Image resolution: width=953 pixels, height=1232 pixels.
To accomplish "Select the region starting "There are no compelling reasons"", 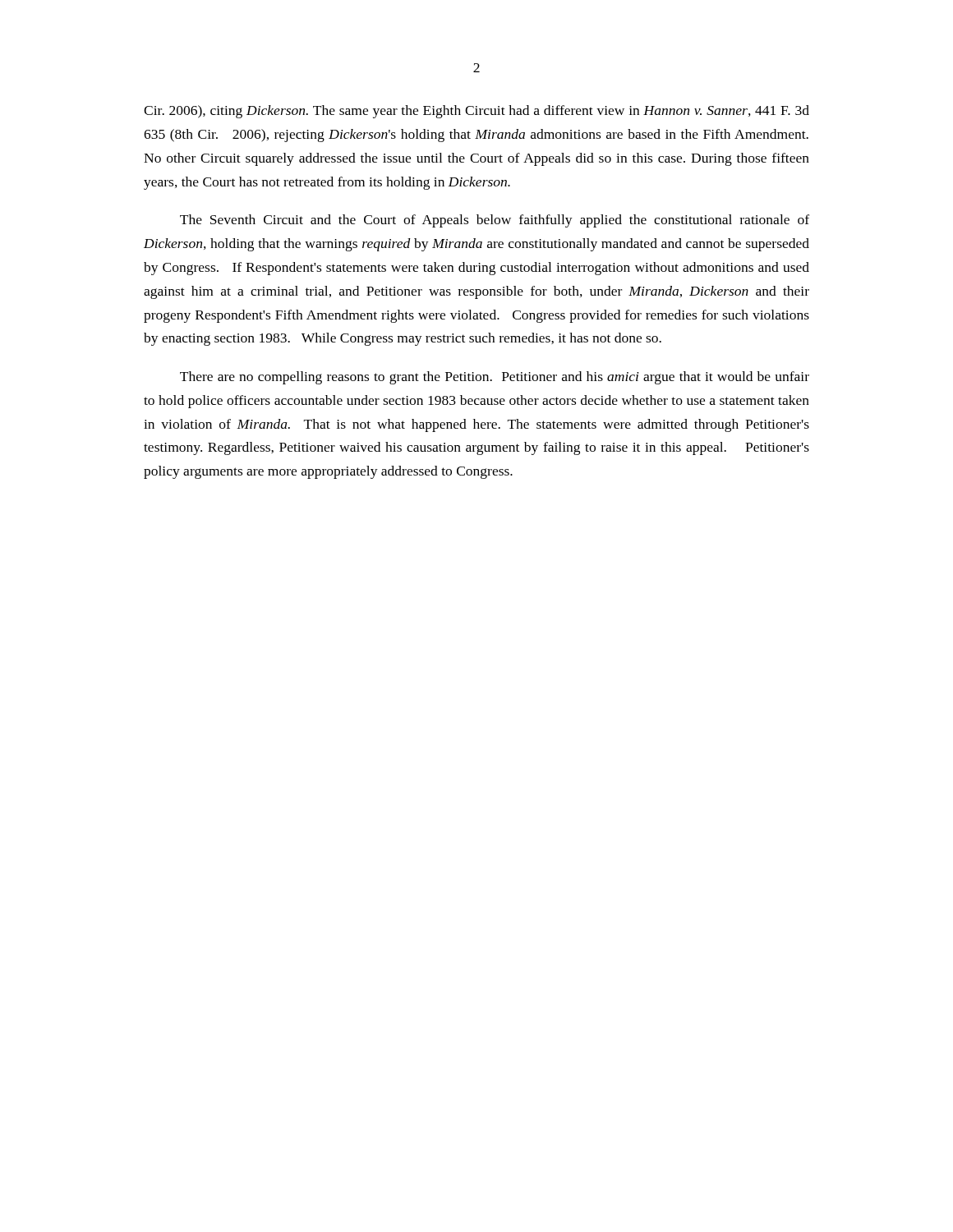I will click(x=476, y=423).
